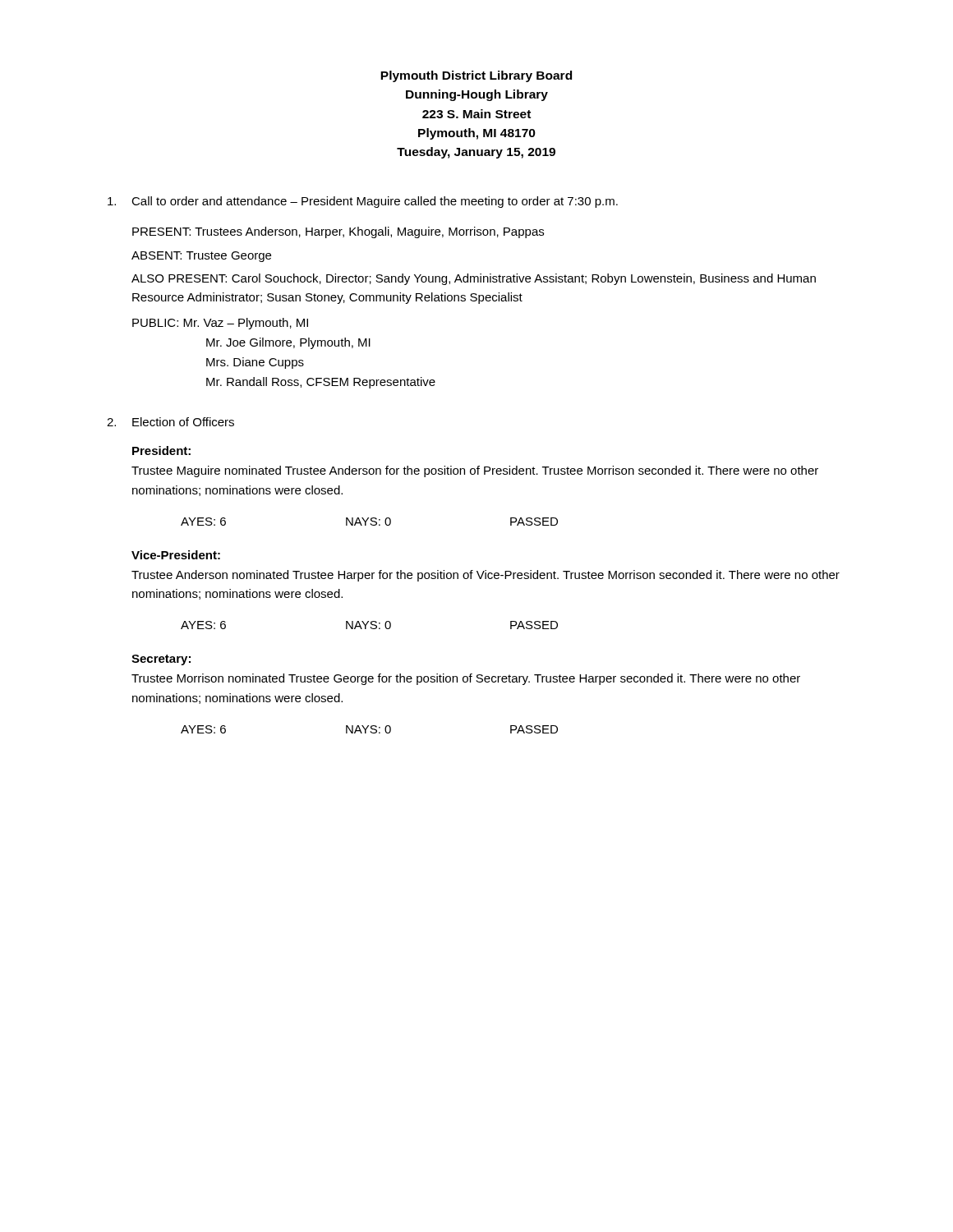Locate the text containing "ABSENT: Trustee George"
The image size is (953, 1232).
(201, 257)
